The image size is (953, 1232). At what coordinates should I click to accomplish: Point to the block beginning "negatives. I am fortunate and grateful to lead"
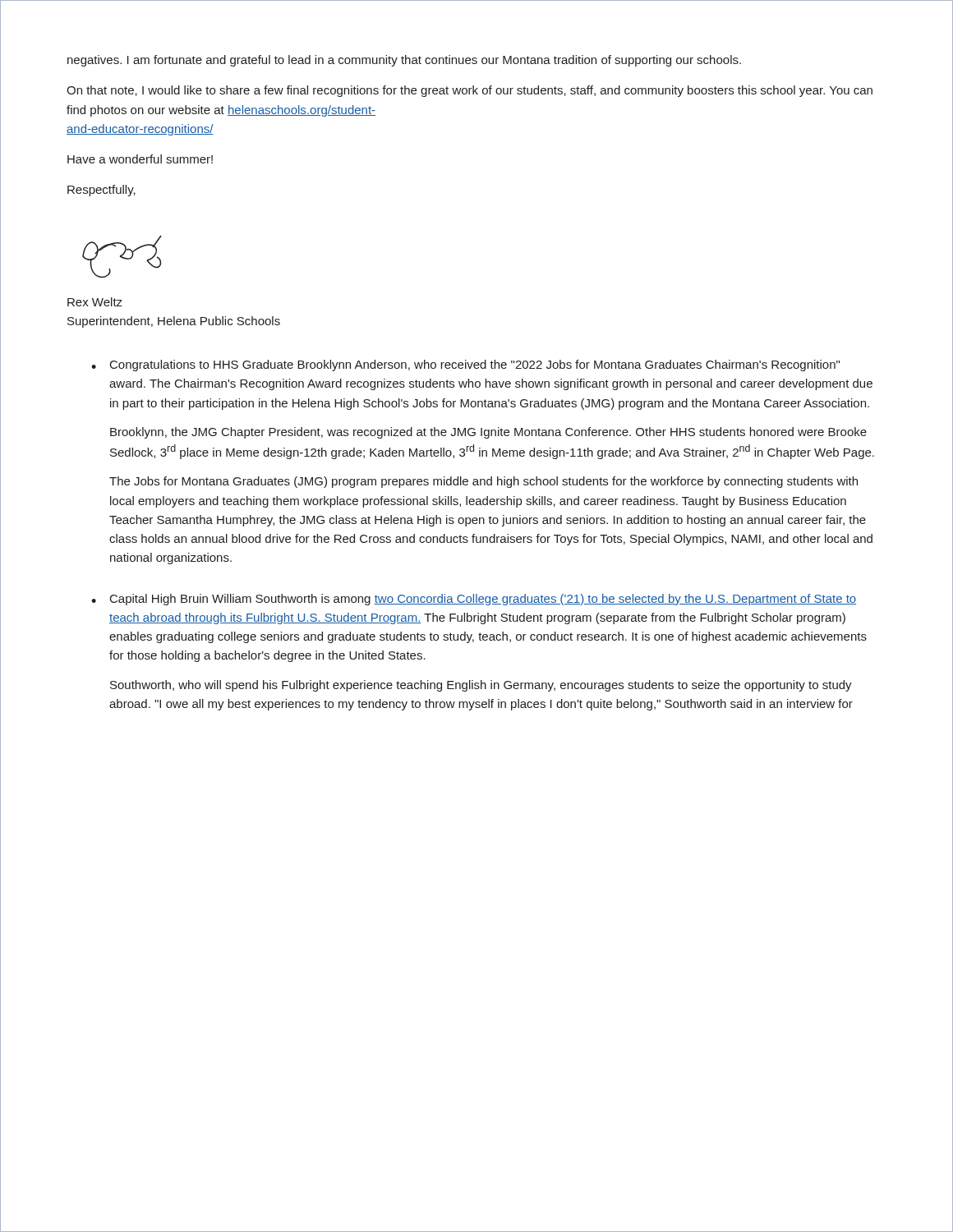[404, 60]
